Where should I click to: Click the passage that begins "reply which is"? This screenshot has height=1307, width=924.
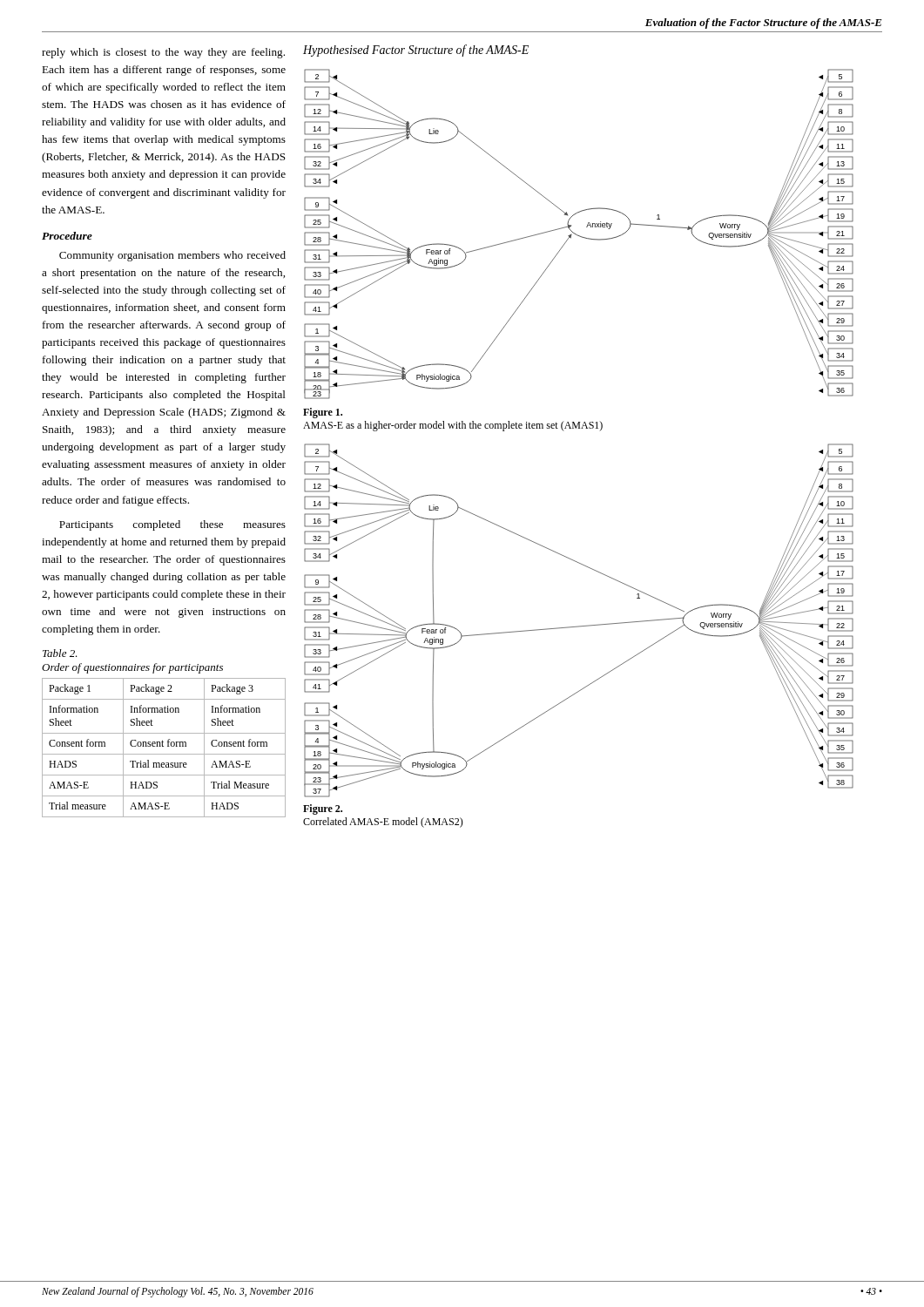click(x=164, y=131)
